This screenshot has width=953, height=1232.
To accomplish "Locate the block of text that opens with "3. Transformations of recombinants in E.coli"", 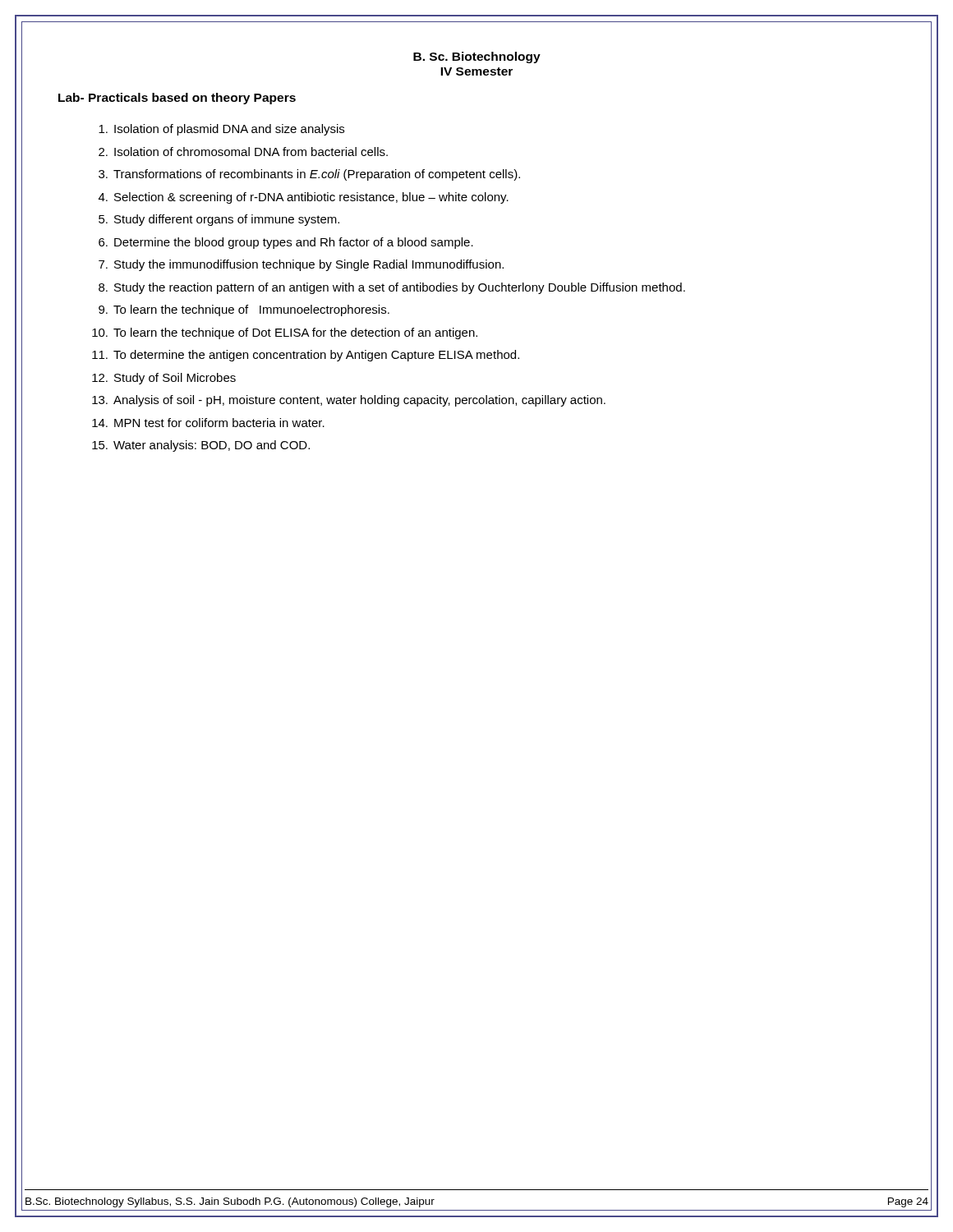I will pyautogui.click(x=489, y=174).
